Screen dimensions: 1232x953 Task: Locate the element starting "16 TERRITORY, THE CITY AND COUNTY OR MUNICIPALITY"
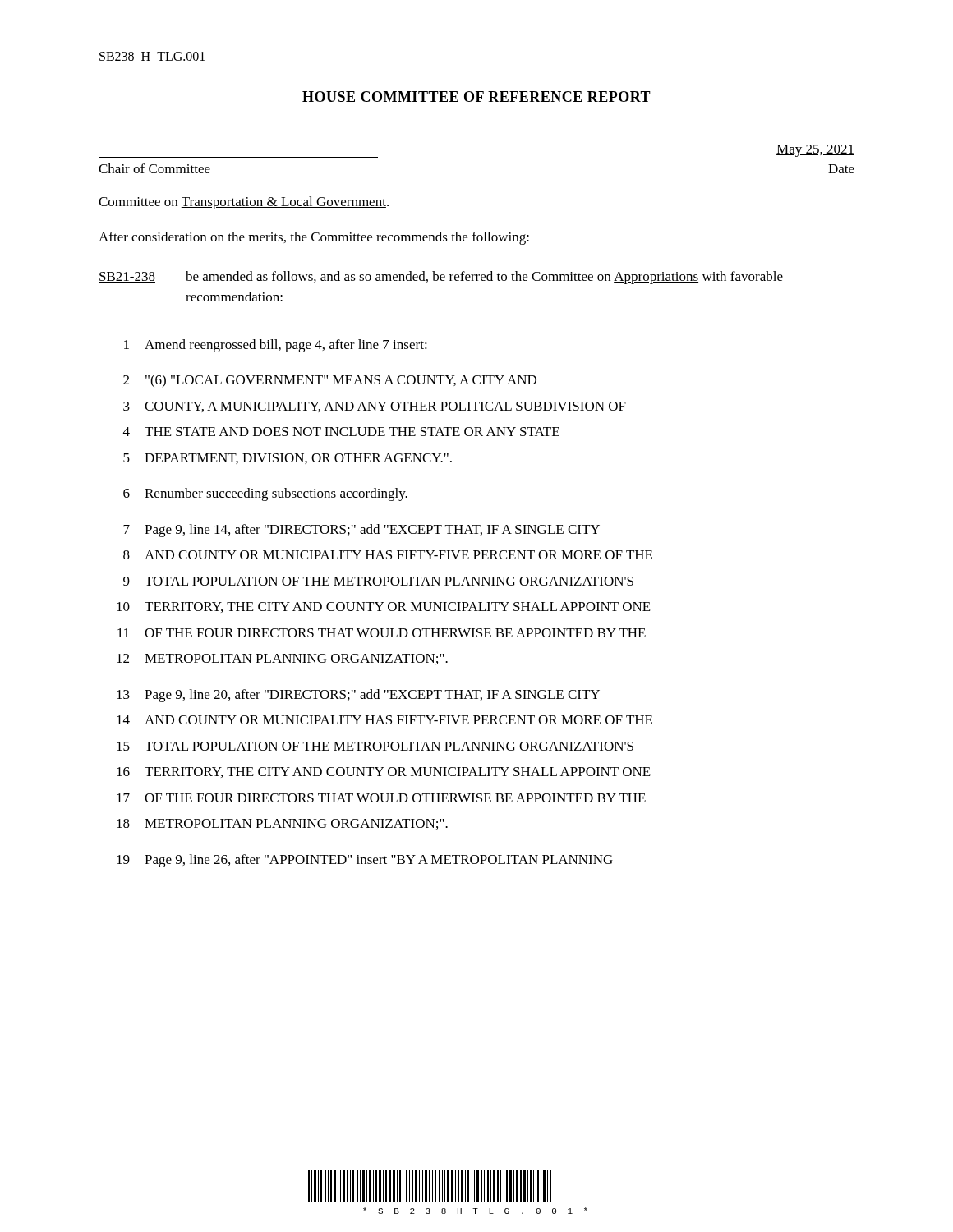(476, 772)
